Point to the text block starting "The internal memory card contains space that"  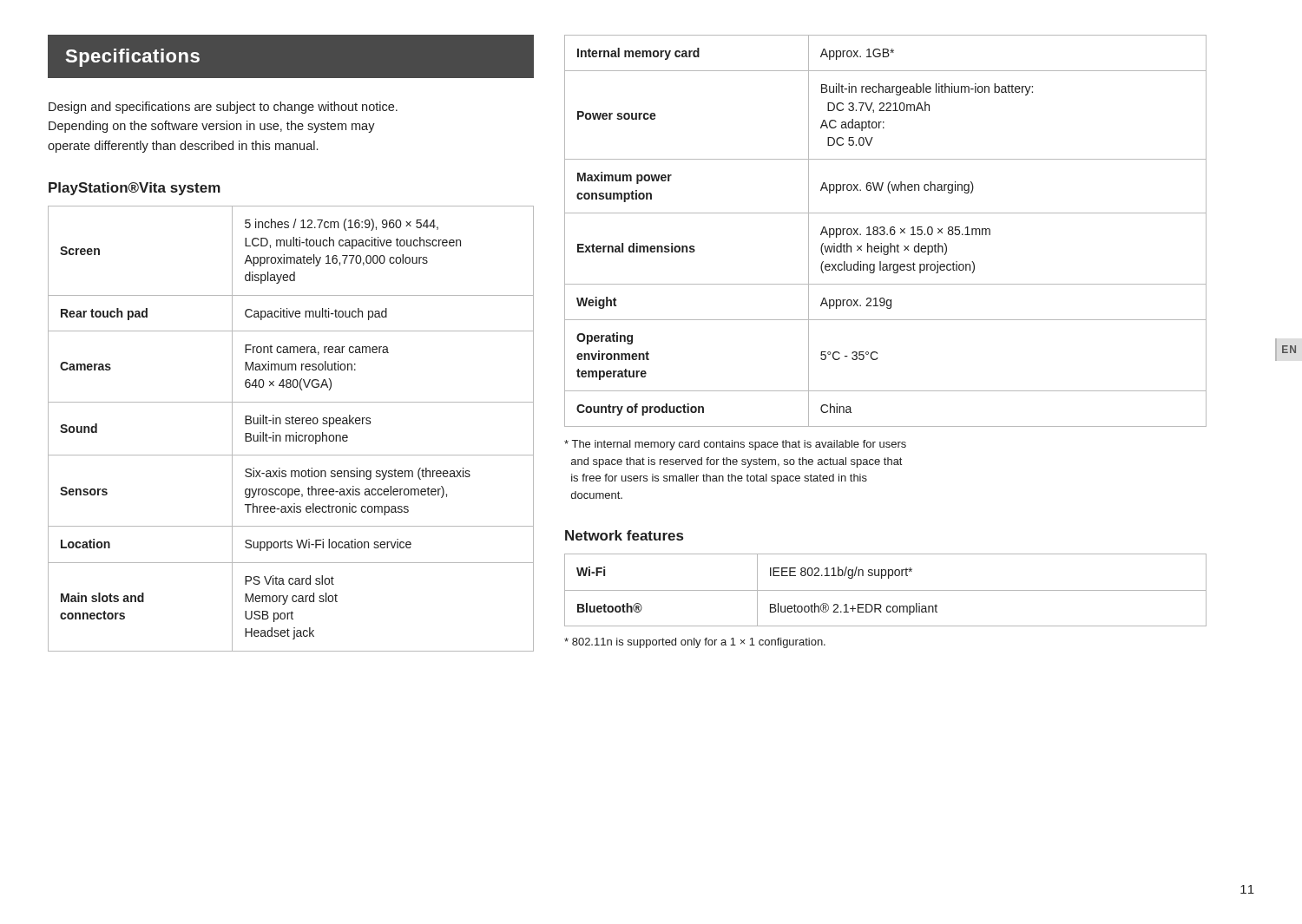[885, 470]
